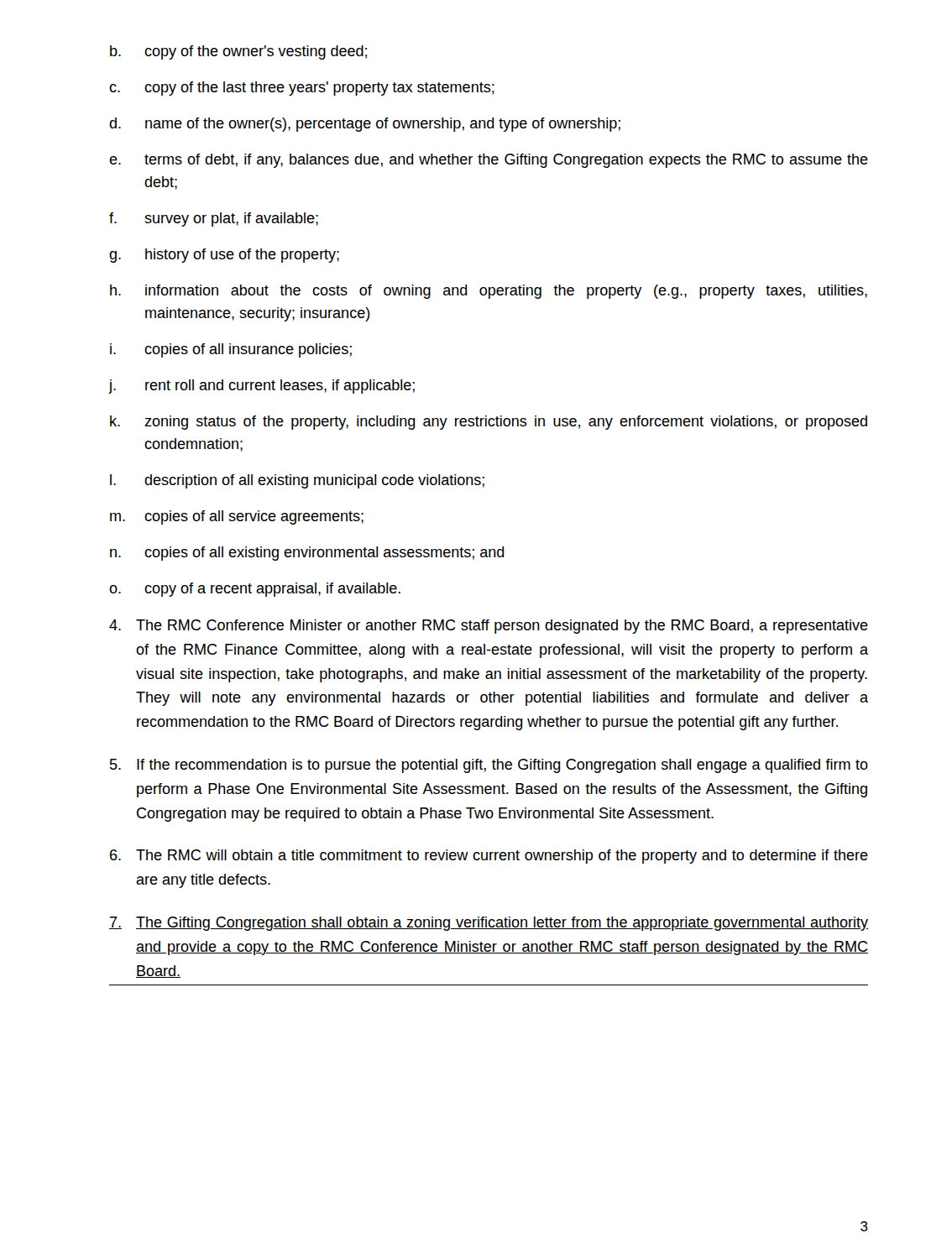The width and height of the screenshot is (952, 1259).
Task: Locate the block of text that opens with "h. information about"
Action: click(489, 302)
